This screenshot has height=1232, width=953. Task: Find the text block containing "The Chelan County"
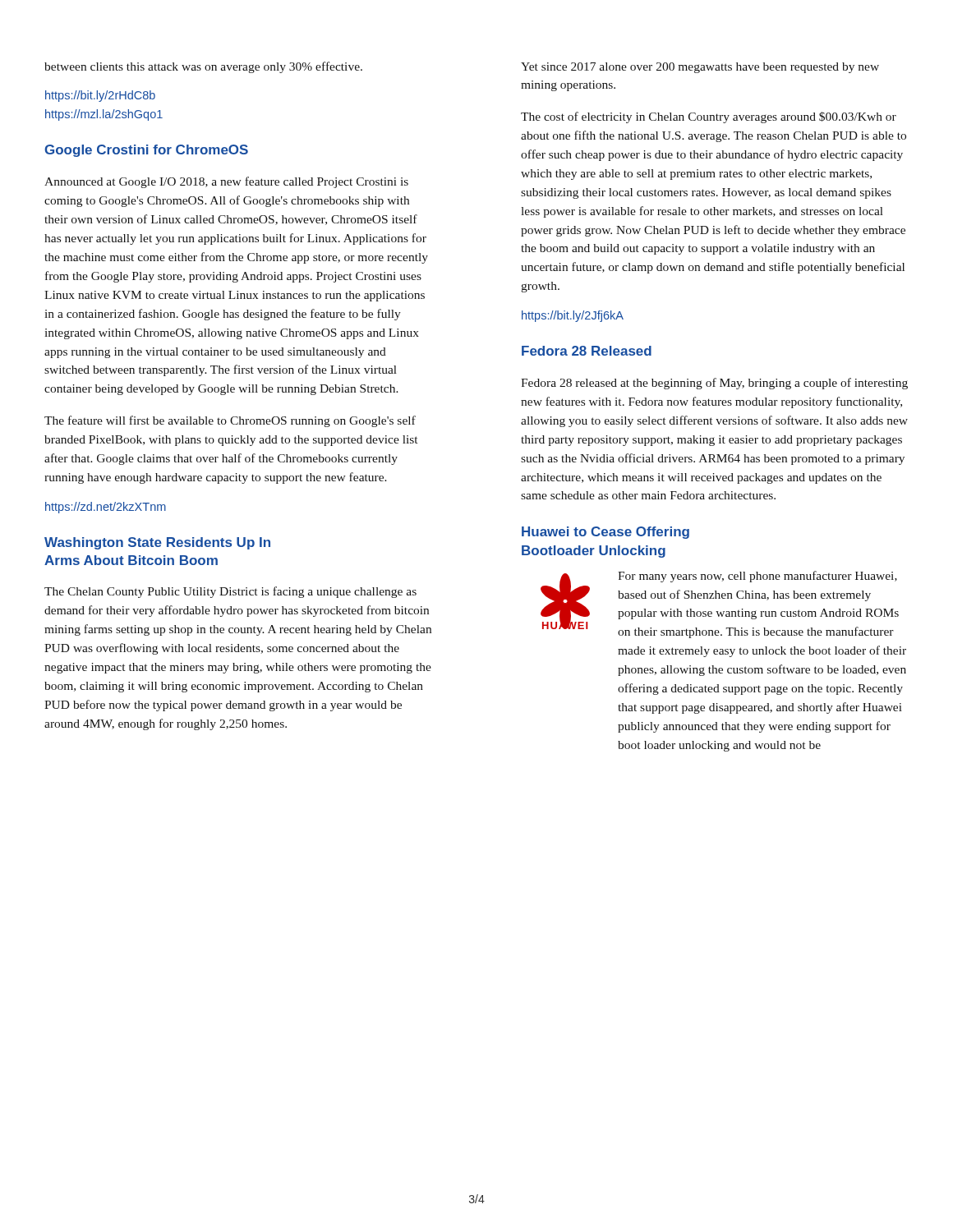click(238, 658)
